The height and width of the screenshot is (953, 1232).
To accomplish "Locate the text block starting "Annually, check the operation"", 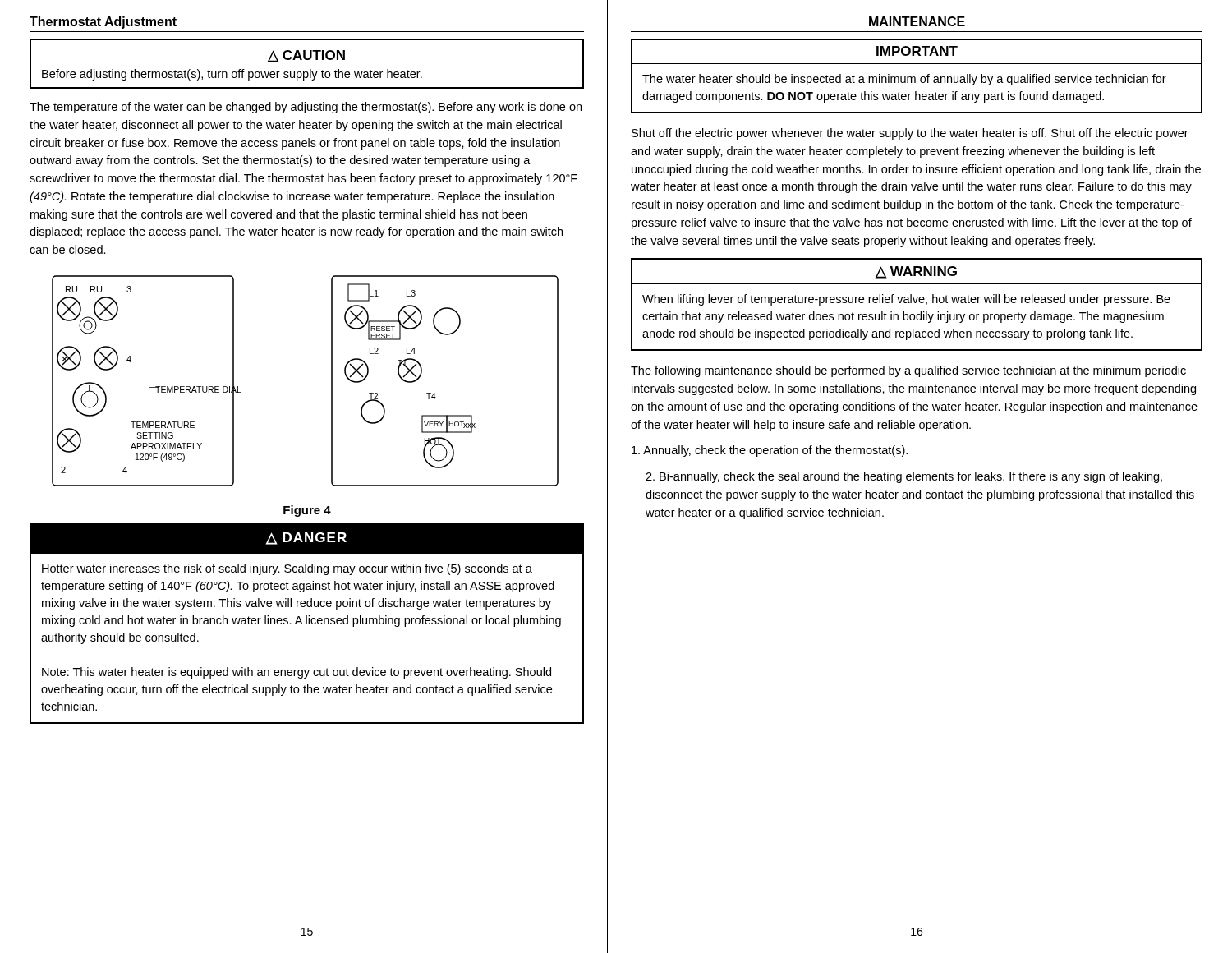I will click(x=770, y=450).
